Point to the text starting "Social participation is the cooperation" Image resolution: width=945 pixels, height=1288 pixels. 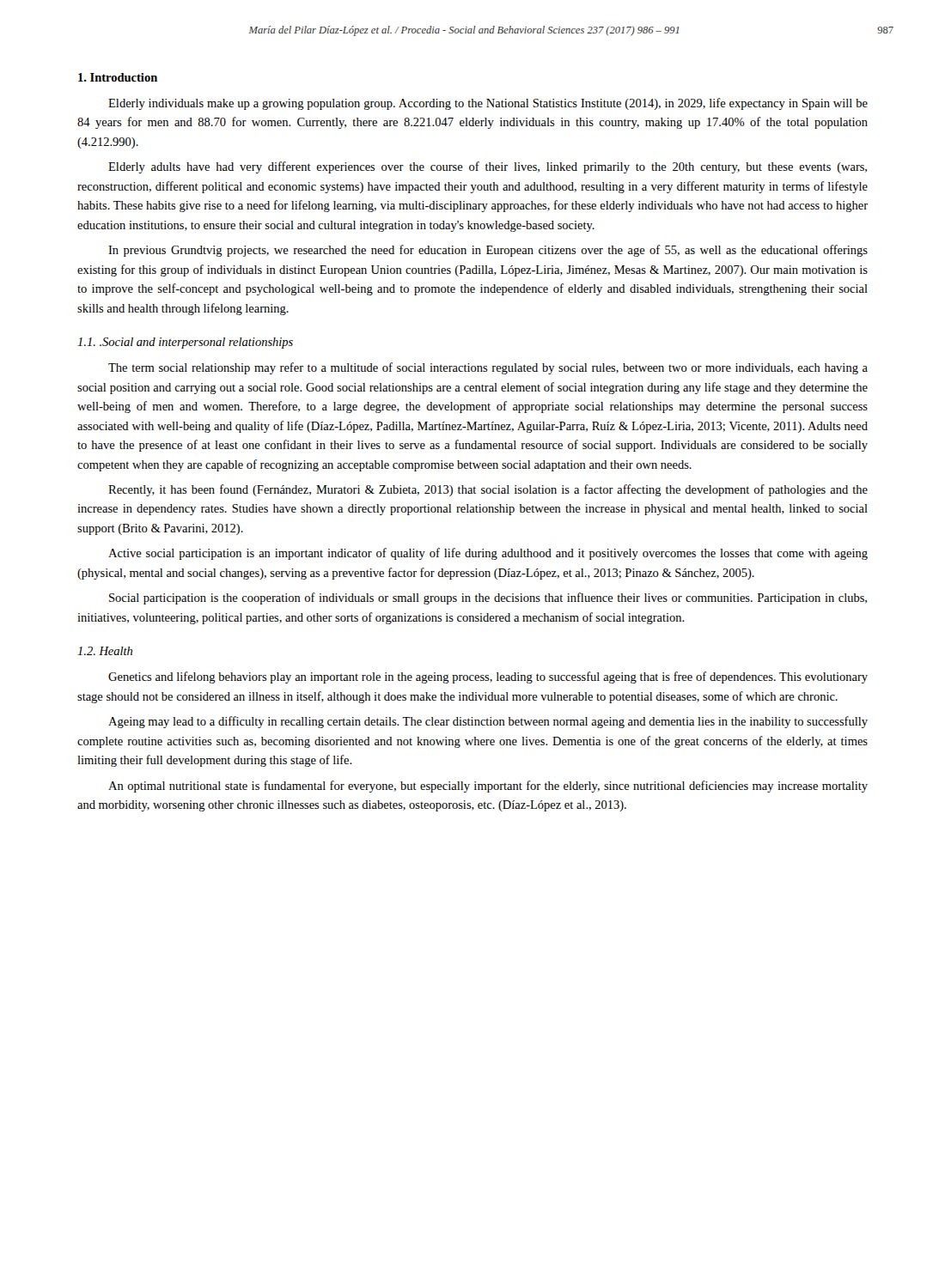[472, 608]
